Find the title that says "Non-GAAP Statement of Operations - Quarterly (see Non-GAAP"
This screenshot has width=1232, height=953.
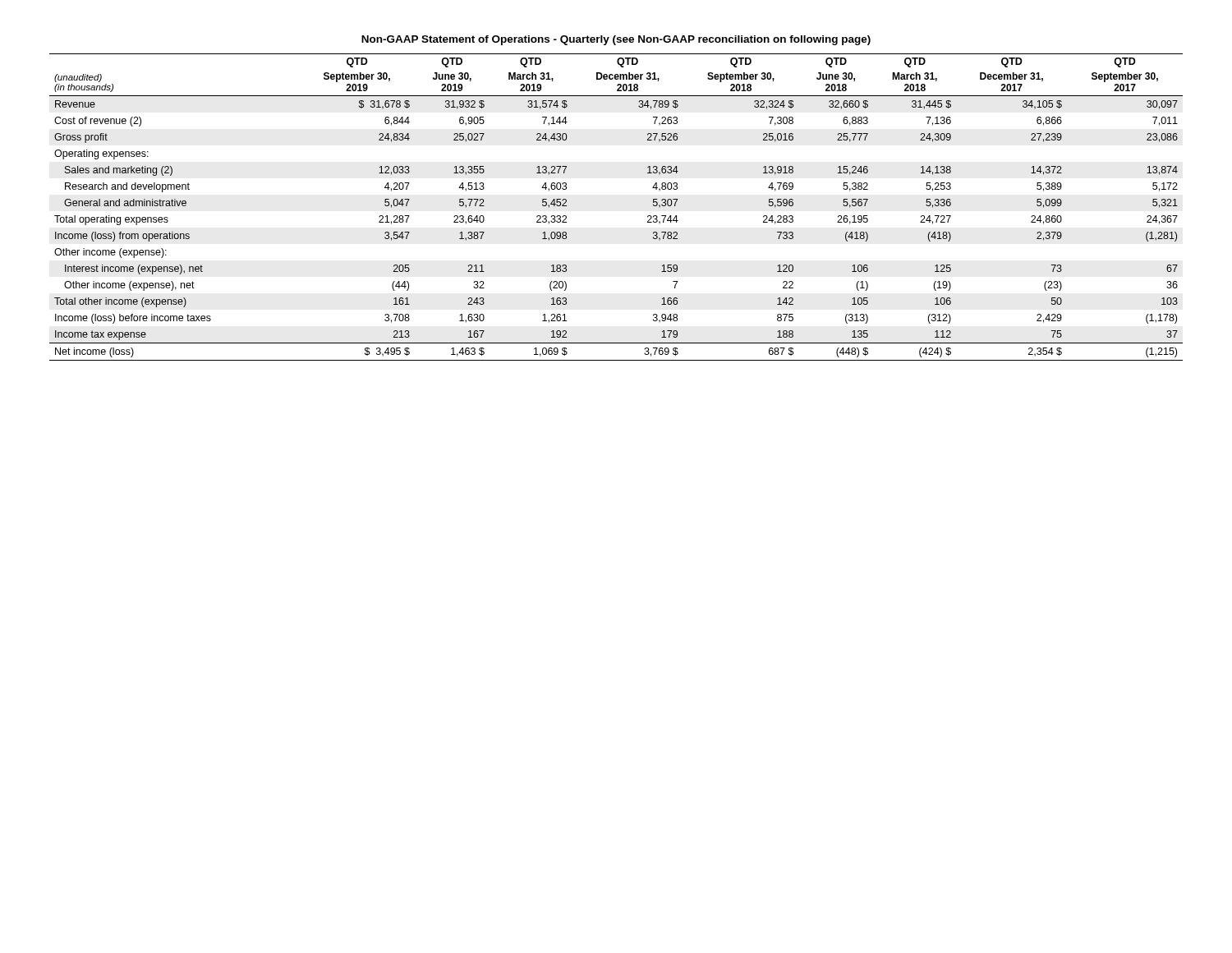616,39
